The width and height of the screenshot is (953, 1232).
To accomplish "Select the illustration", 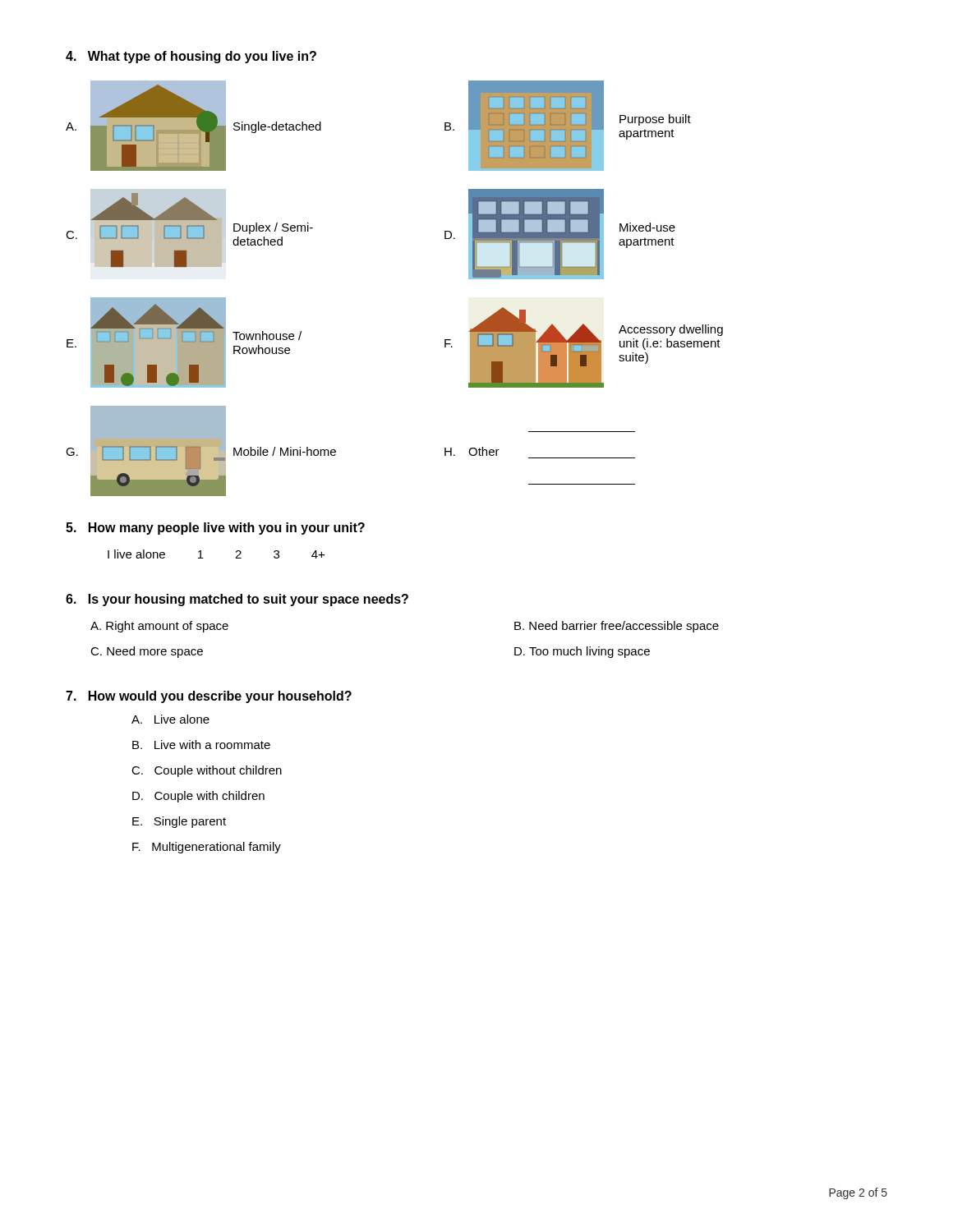I will coord(476,288).
